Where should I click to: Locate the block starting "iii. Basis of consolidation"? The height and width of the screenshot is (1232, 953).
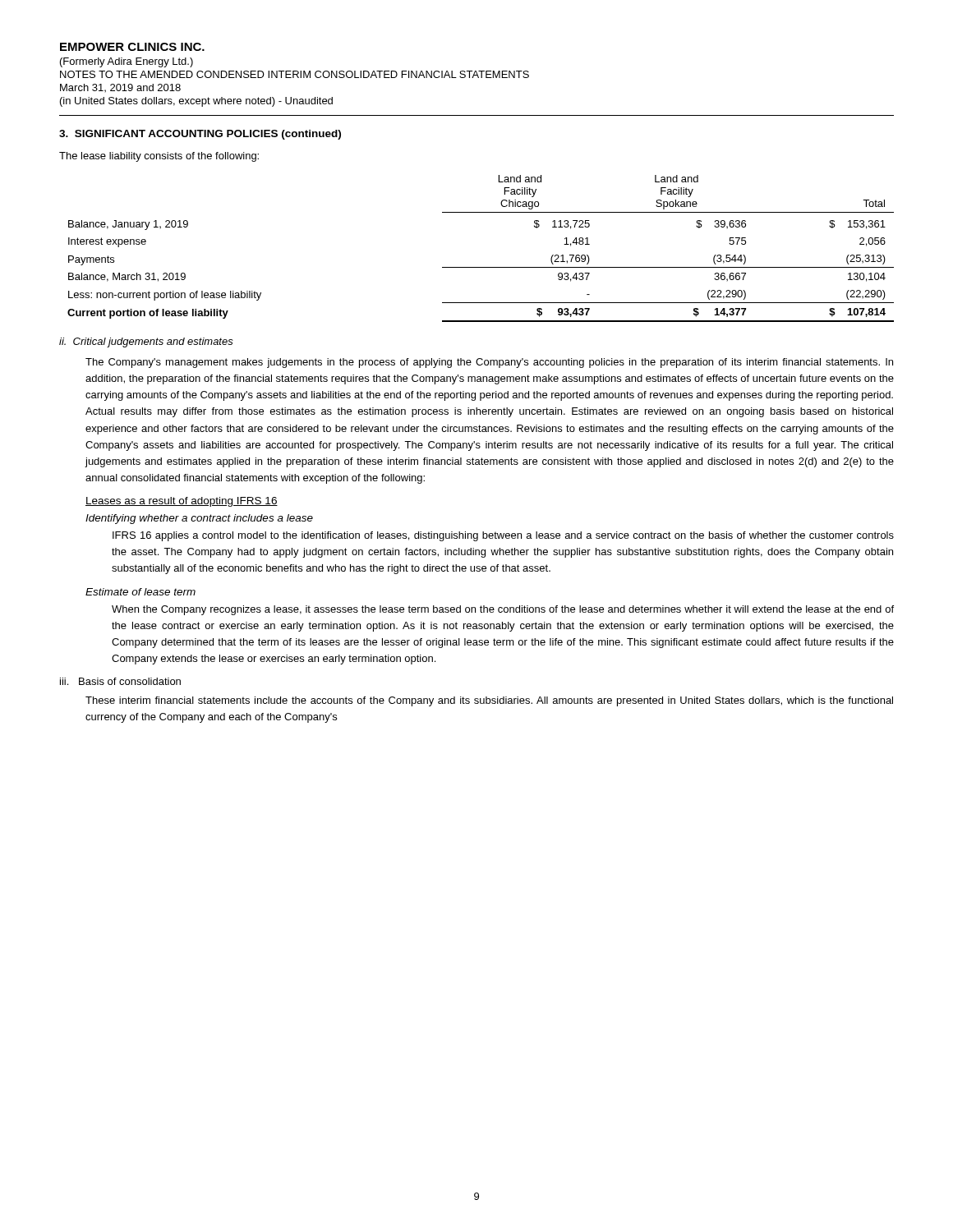120,681
